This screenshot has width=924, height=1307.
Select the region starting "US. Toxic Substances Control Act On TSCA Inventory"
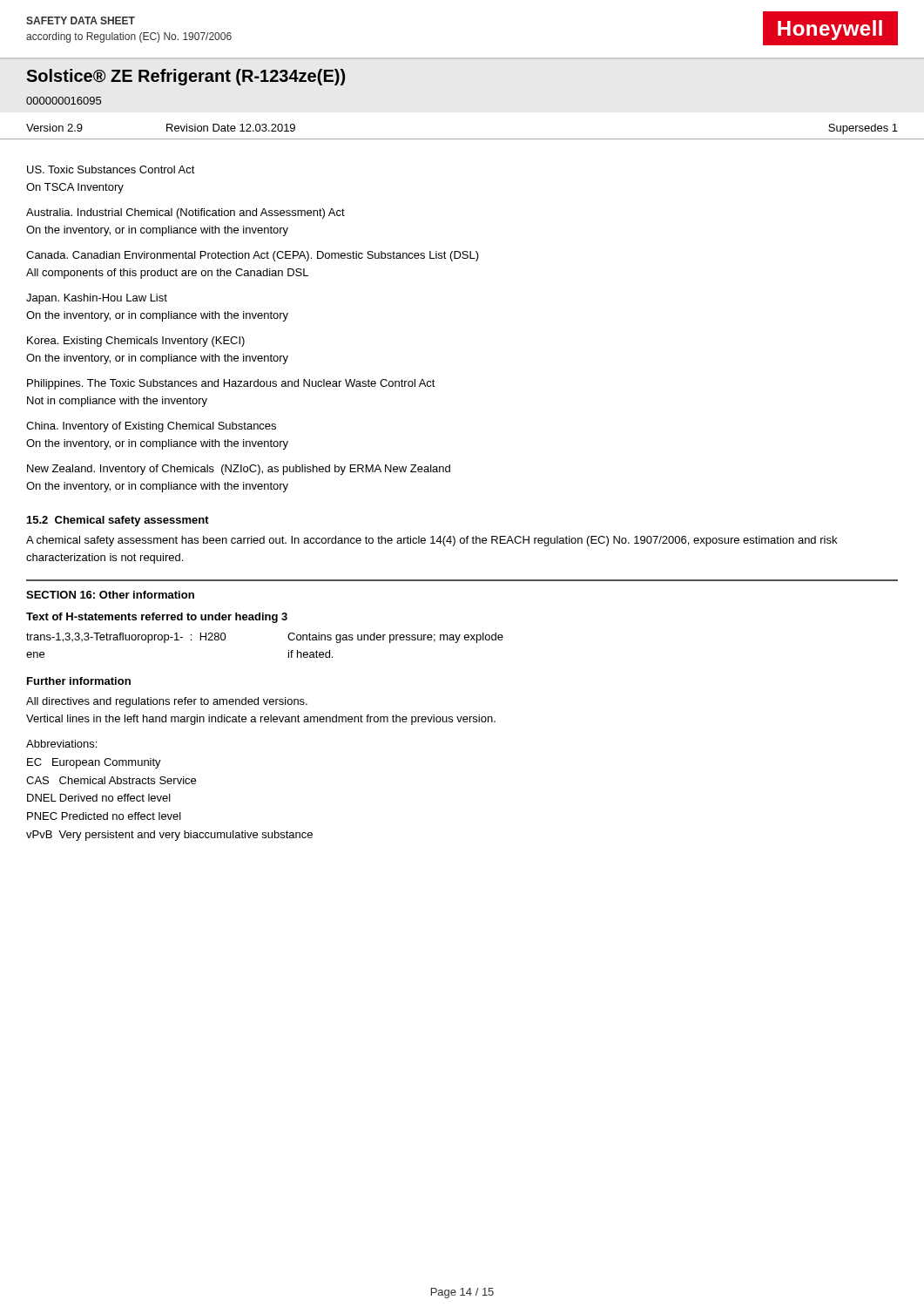[x=110, y=178]
